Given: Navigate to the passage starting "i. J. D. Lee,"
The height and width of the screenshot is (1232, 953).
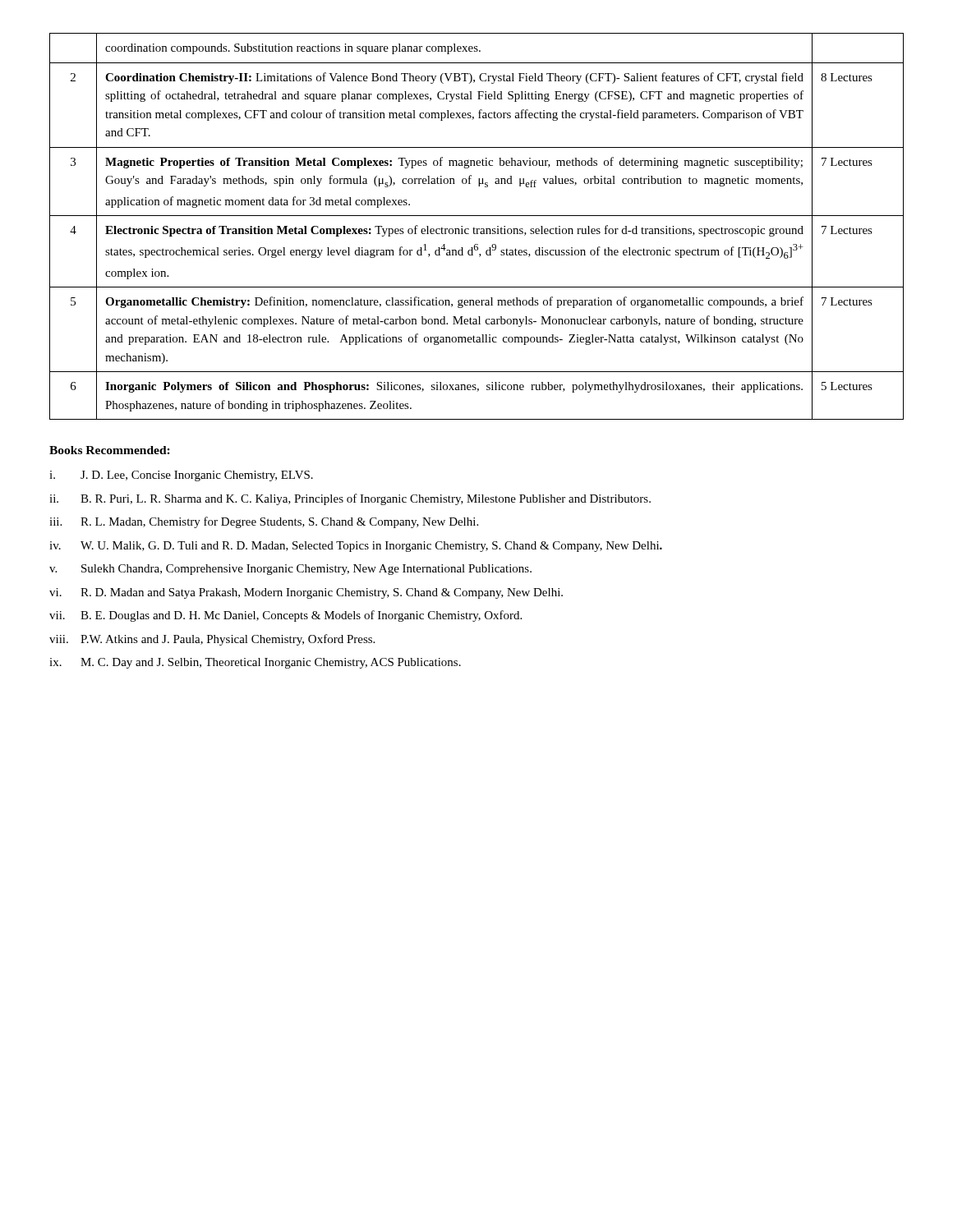Looking at the screenshot, I should pos(181,476).
